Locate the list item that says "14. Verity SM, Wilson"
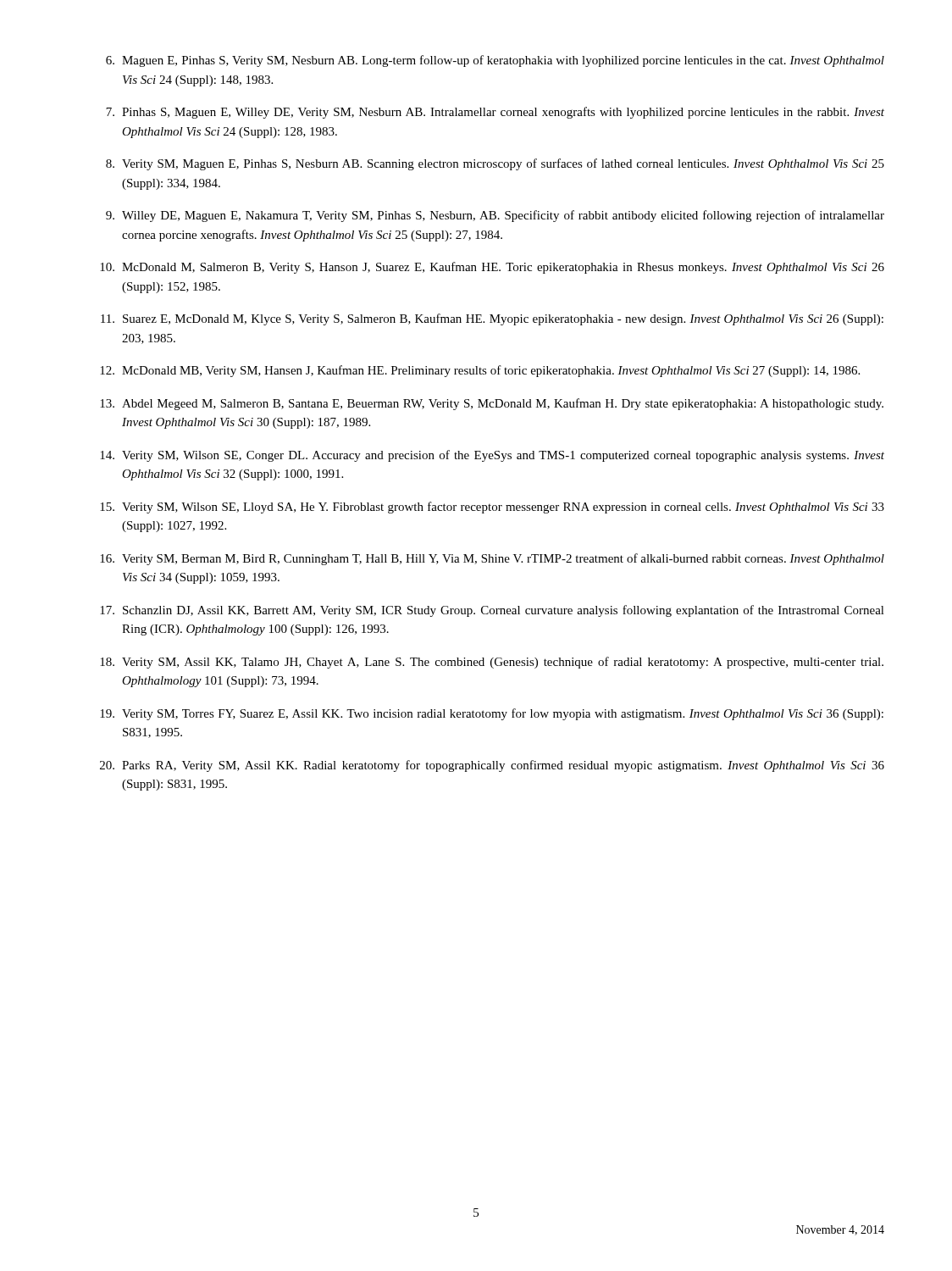This screenshot has height=1271, width=952. coord(484,464)
